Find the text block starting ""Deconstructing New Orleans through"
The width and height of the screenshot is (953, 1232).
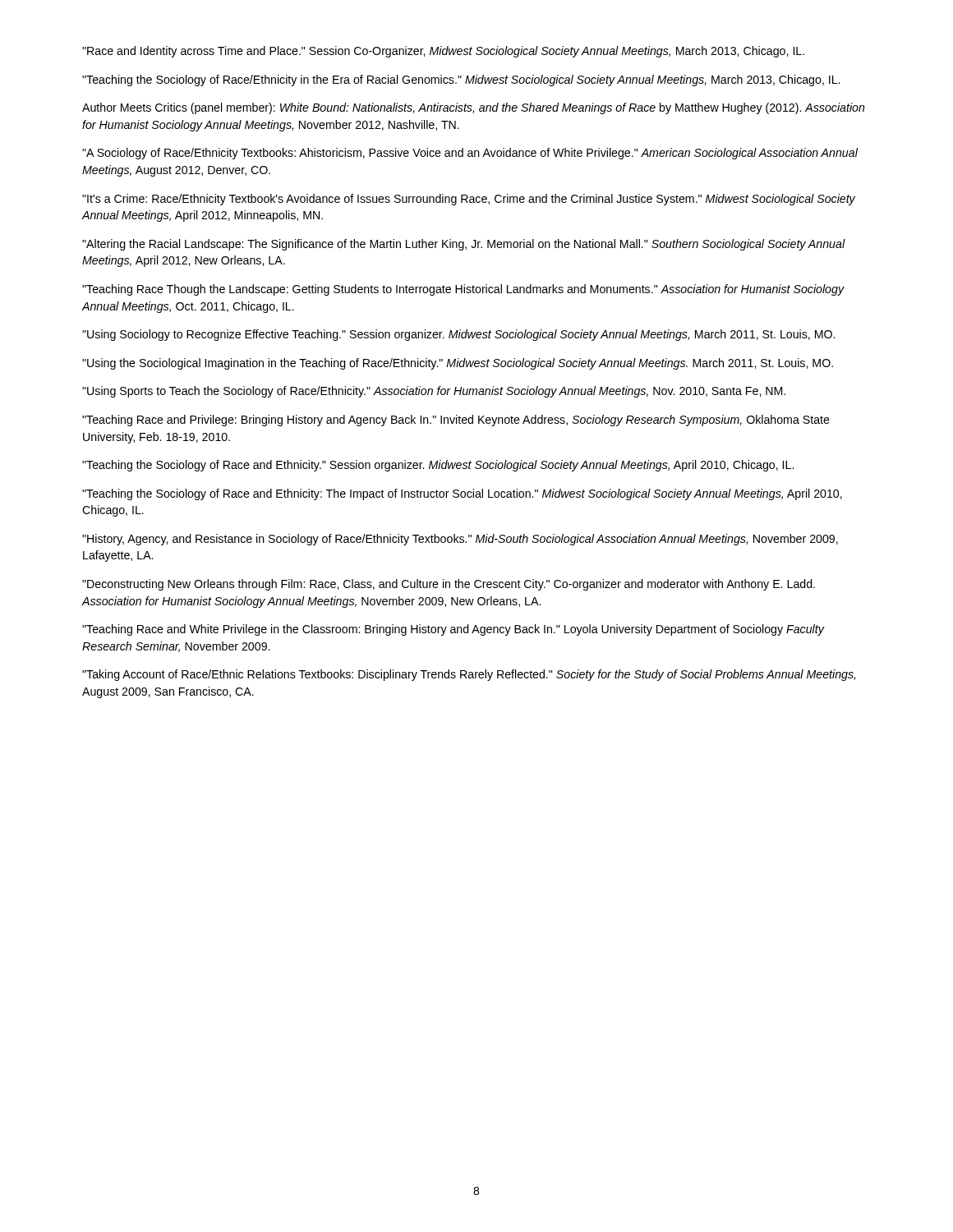click(x=476, y=593)
